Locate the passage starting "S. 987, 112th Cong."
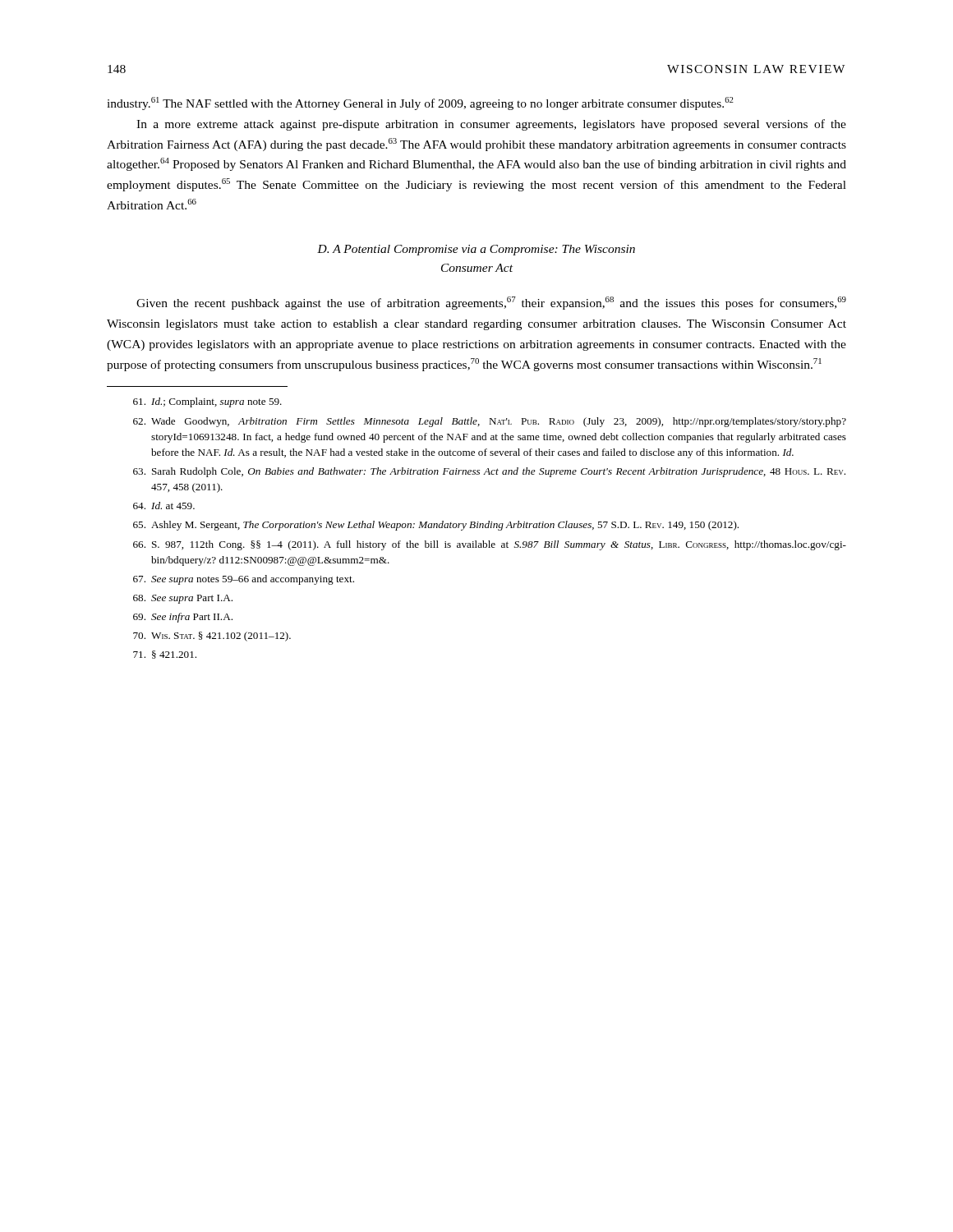 pos(476,552)
